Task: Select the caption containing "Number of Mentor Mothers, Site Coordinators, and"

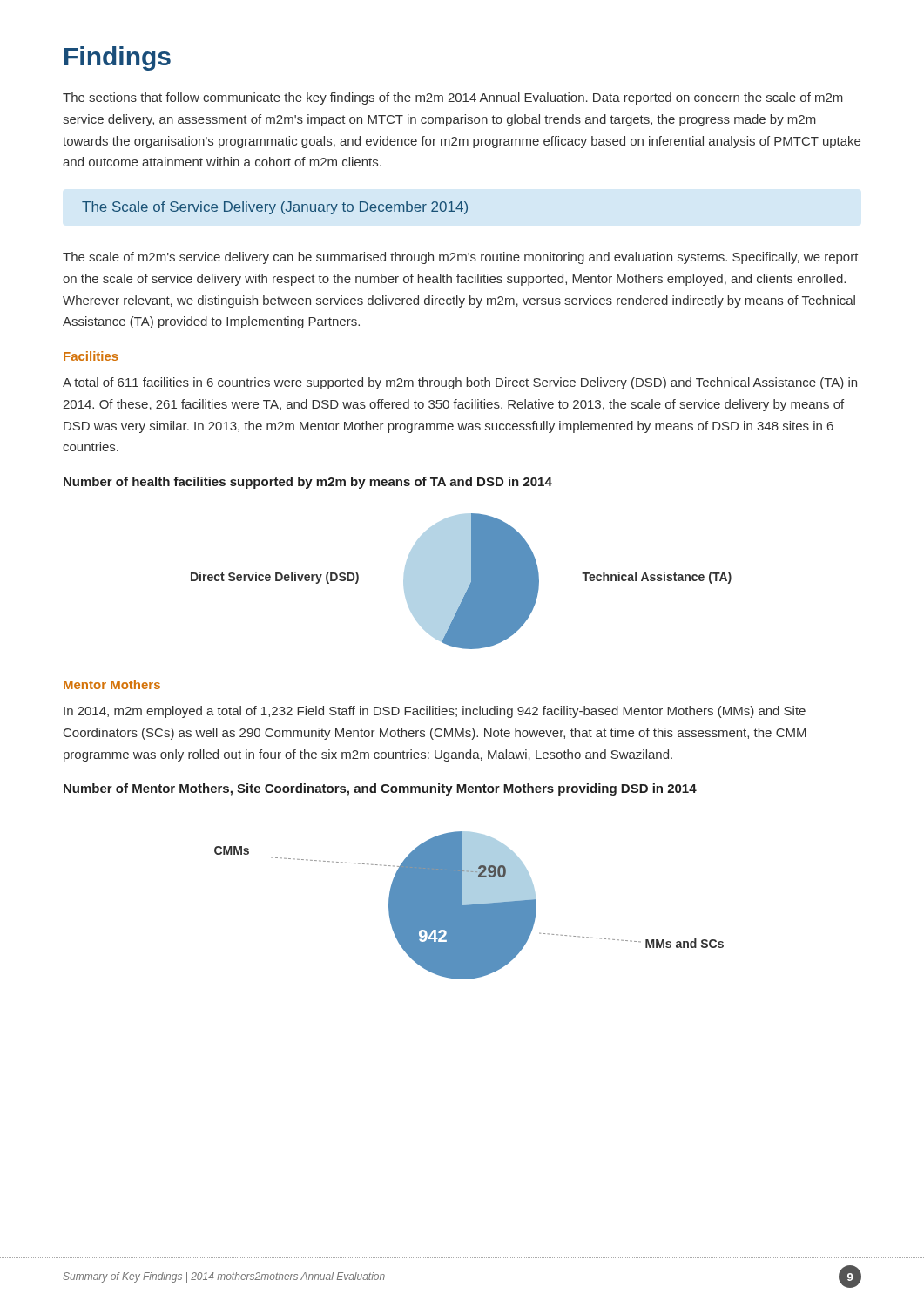Action: tap(380, 788)
